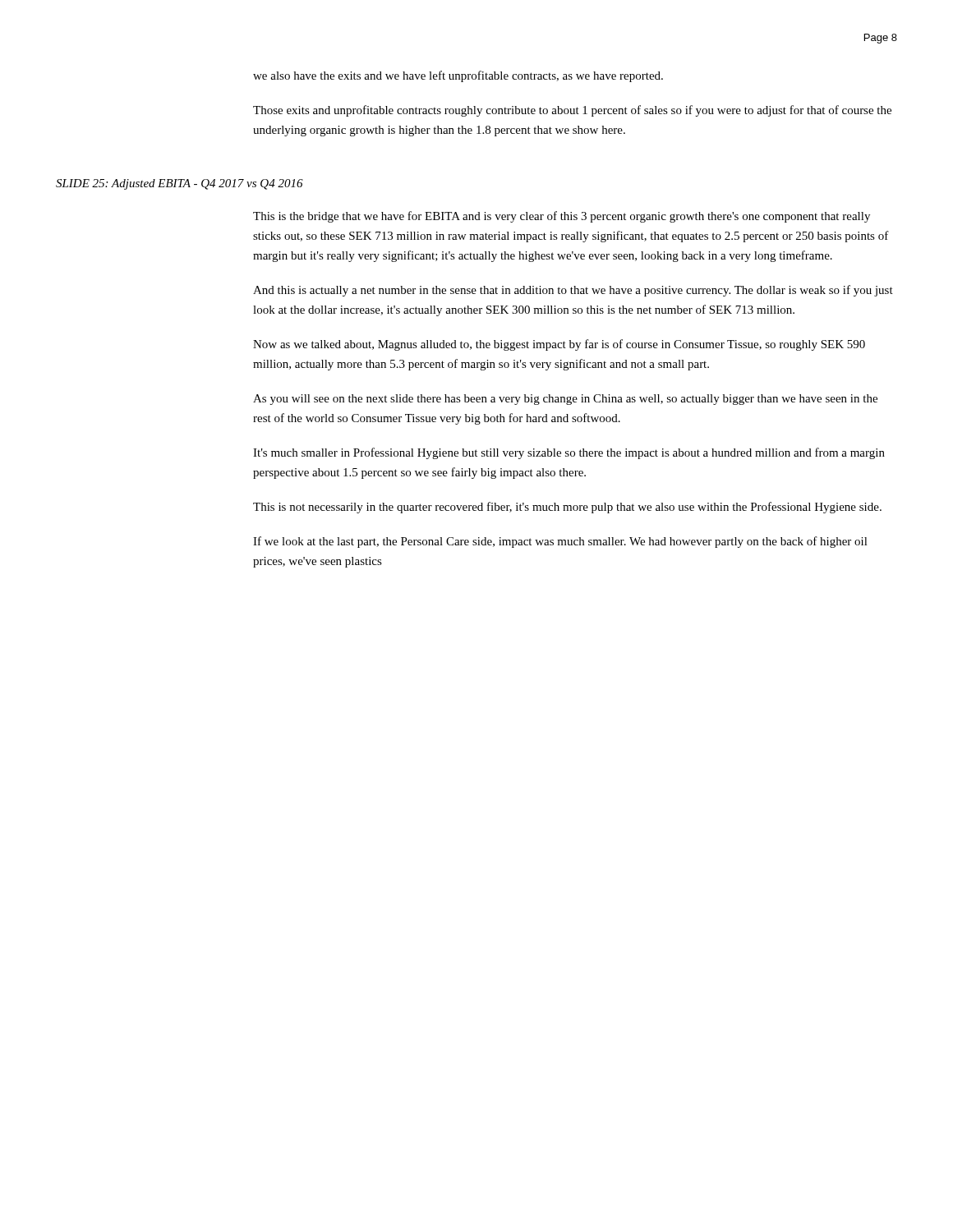953x1232 pixels.
Task: Click on the element starting "This is not necessarily in"
Action: (x=568, y=506)
